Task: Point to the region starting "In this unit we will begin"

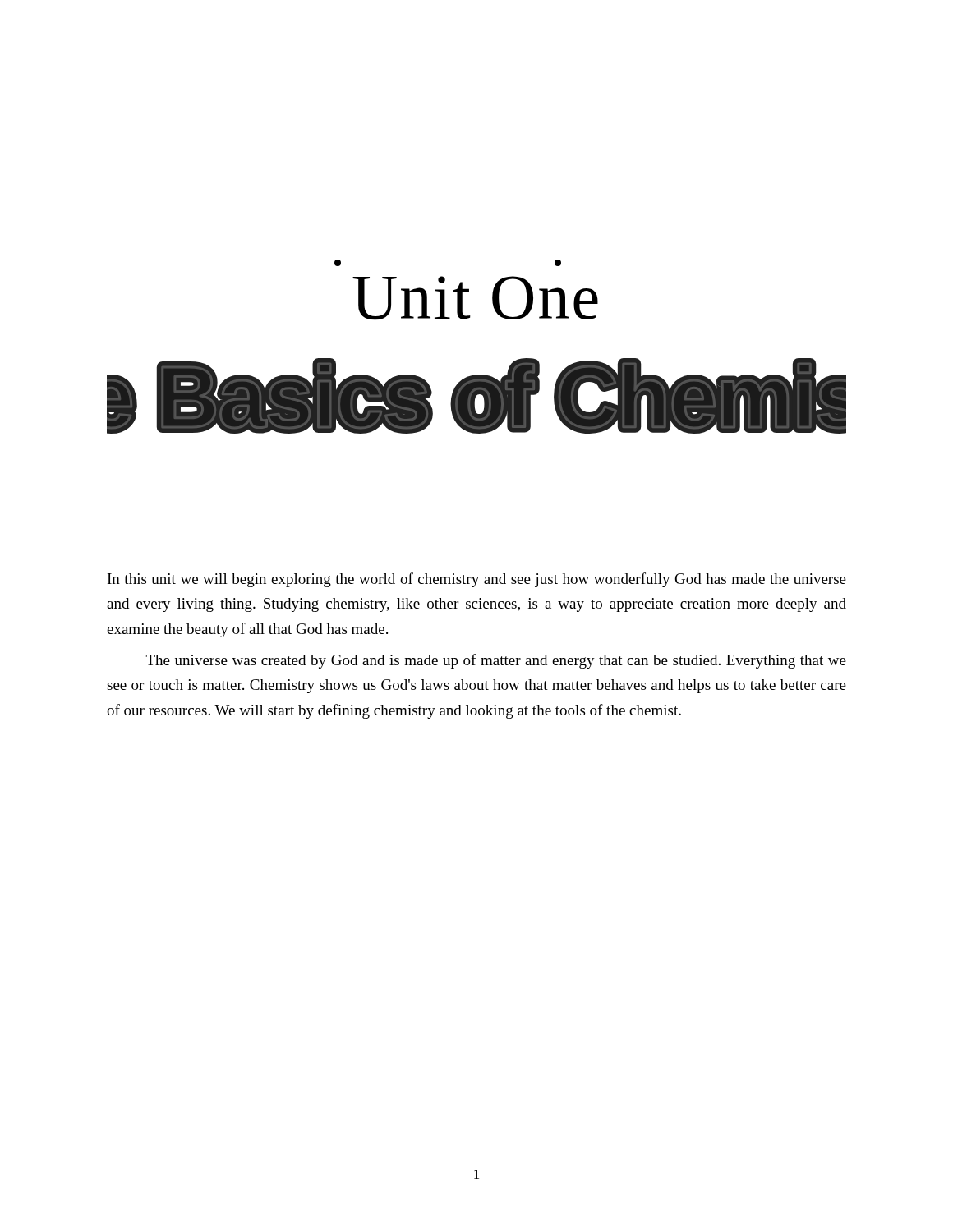Action: click(x=476, y=645)
